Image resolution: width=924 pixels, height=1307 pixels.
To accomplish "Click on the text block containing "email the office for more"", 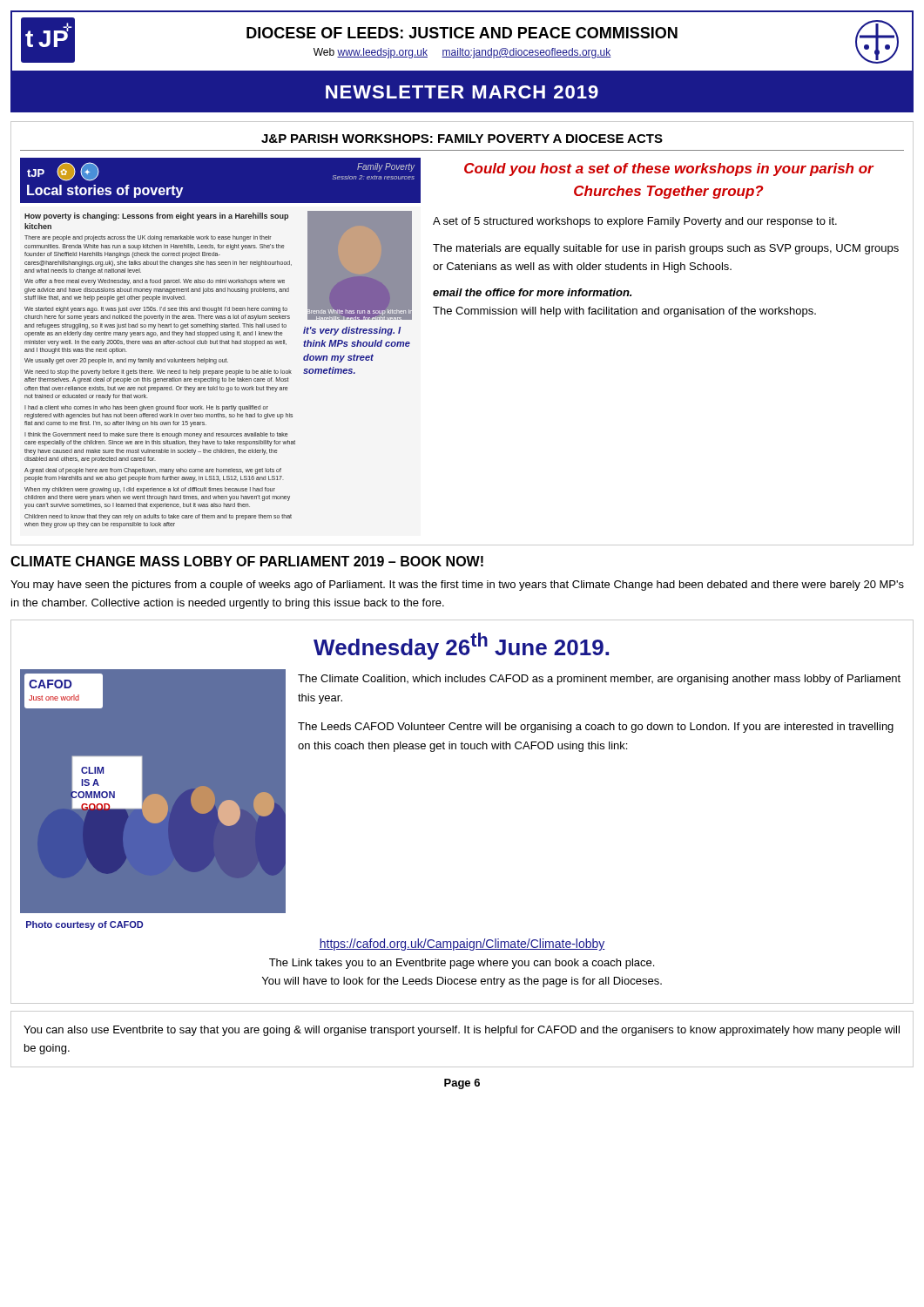I will coord(625,302).
